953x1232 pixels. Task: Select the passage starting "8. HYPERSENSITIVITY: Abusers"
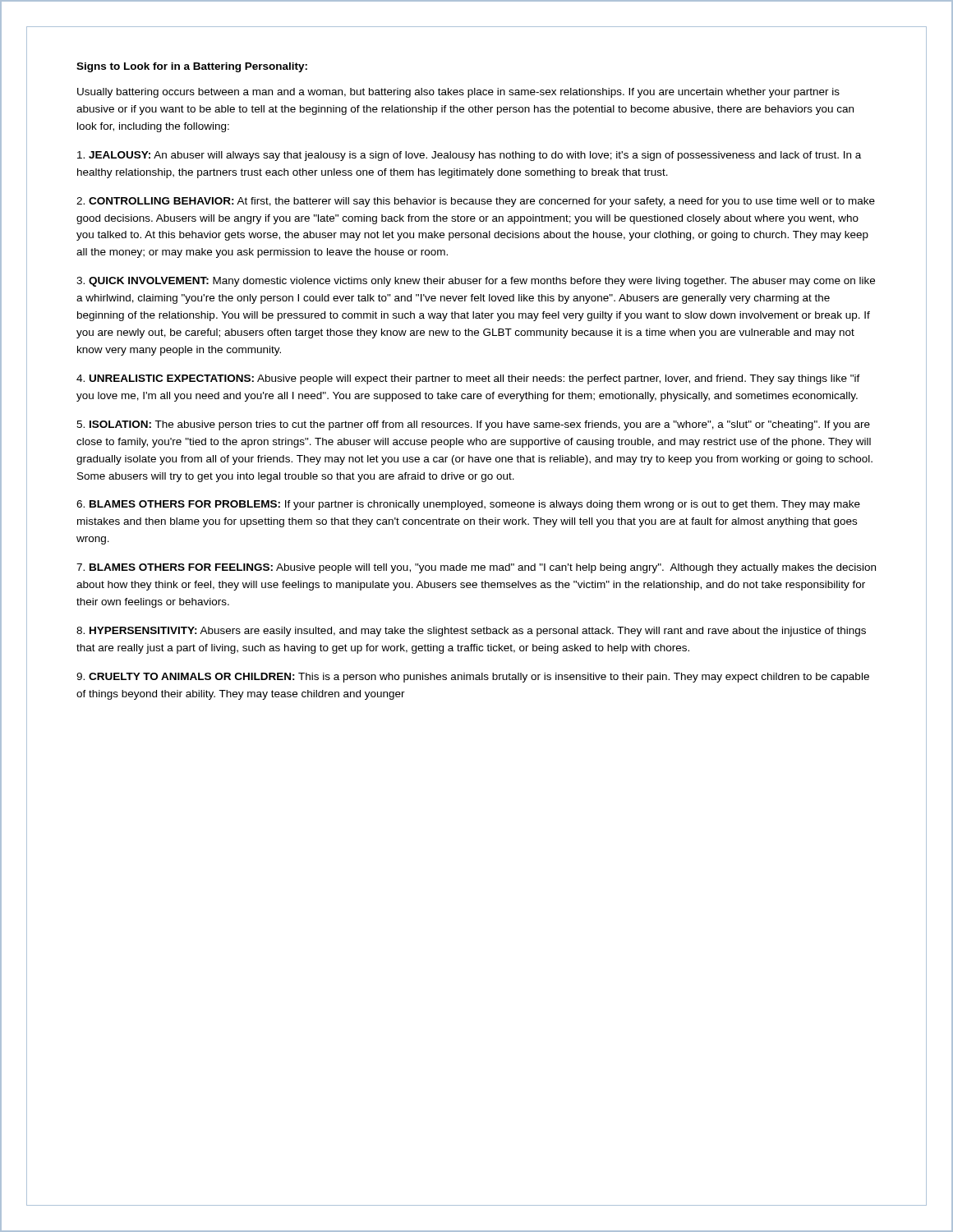click(x=471, y=639)
